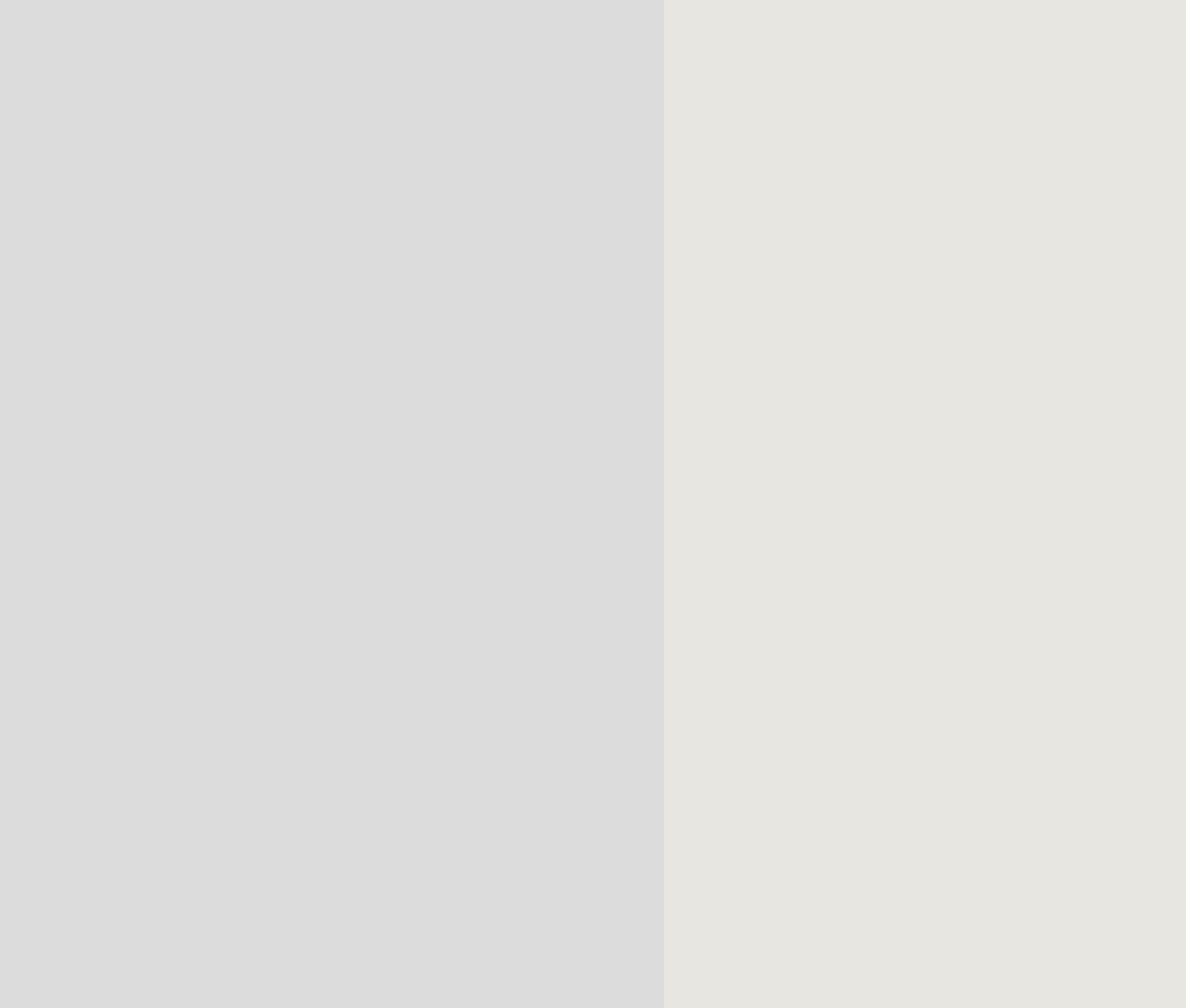Image resolution: width=1186 pixels, height=1008 pixels.
Task: Click the photo
Action: tap(332, 504)
